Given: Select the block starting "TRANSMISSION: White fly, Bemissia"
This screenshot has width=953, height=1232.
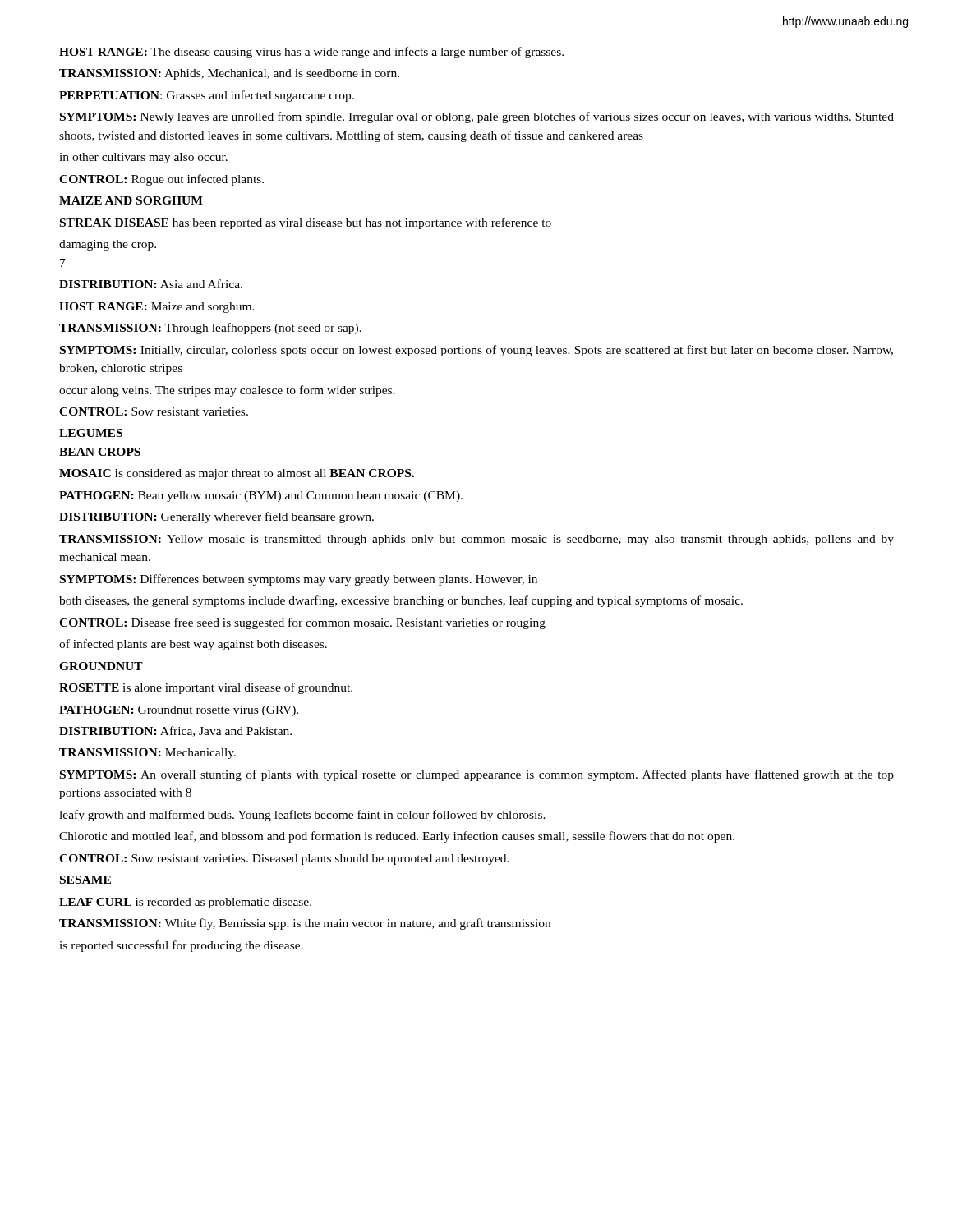Looking at the screenshot, I should pyautogui.click(x=305, y=923).
